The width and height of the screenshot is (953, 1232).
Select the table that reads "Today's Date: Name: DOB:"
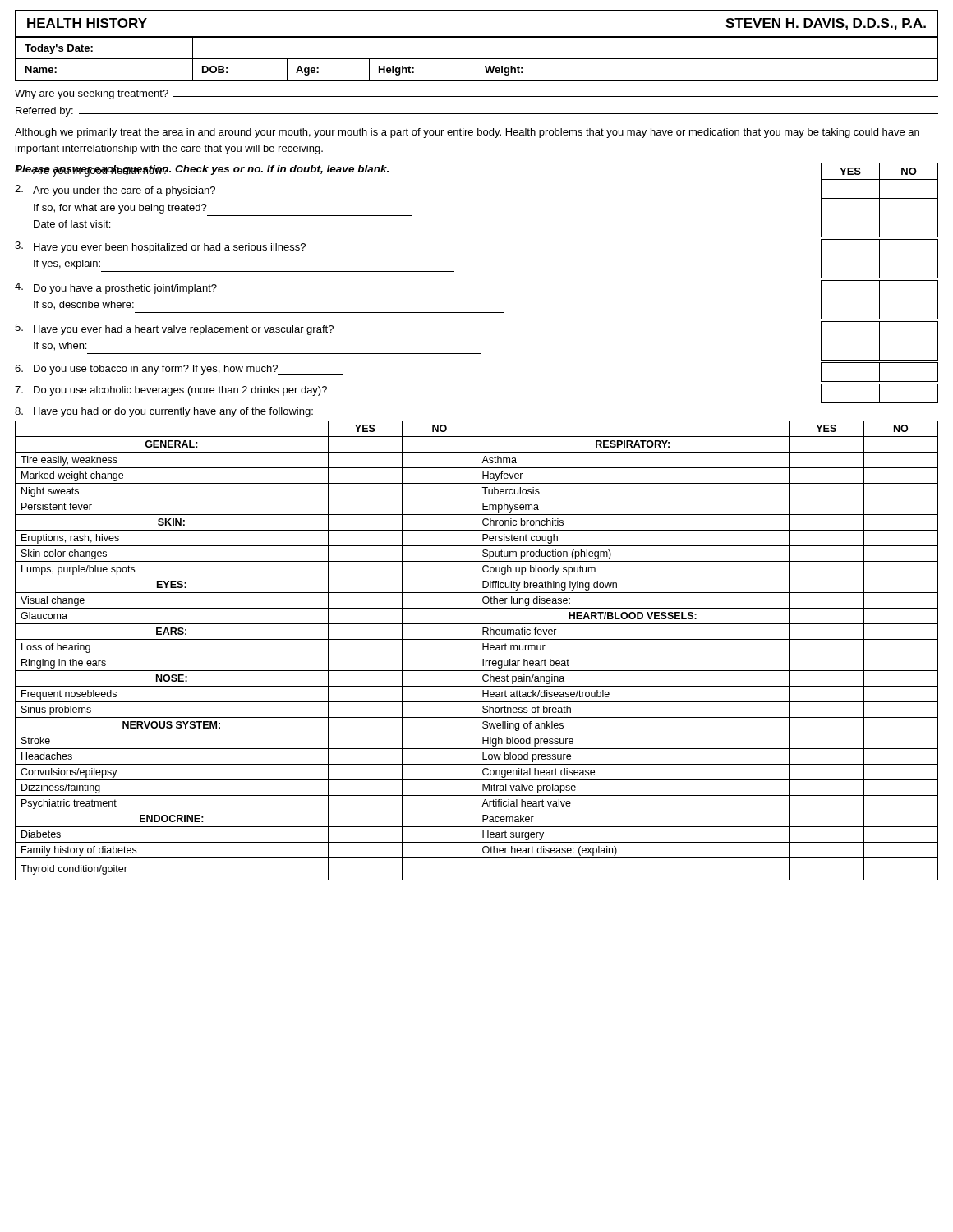476,60
